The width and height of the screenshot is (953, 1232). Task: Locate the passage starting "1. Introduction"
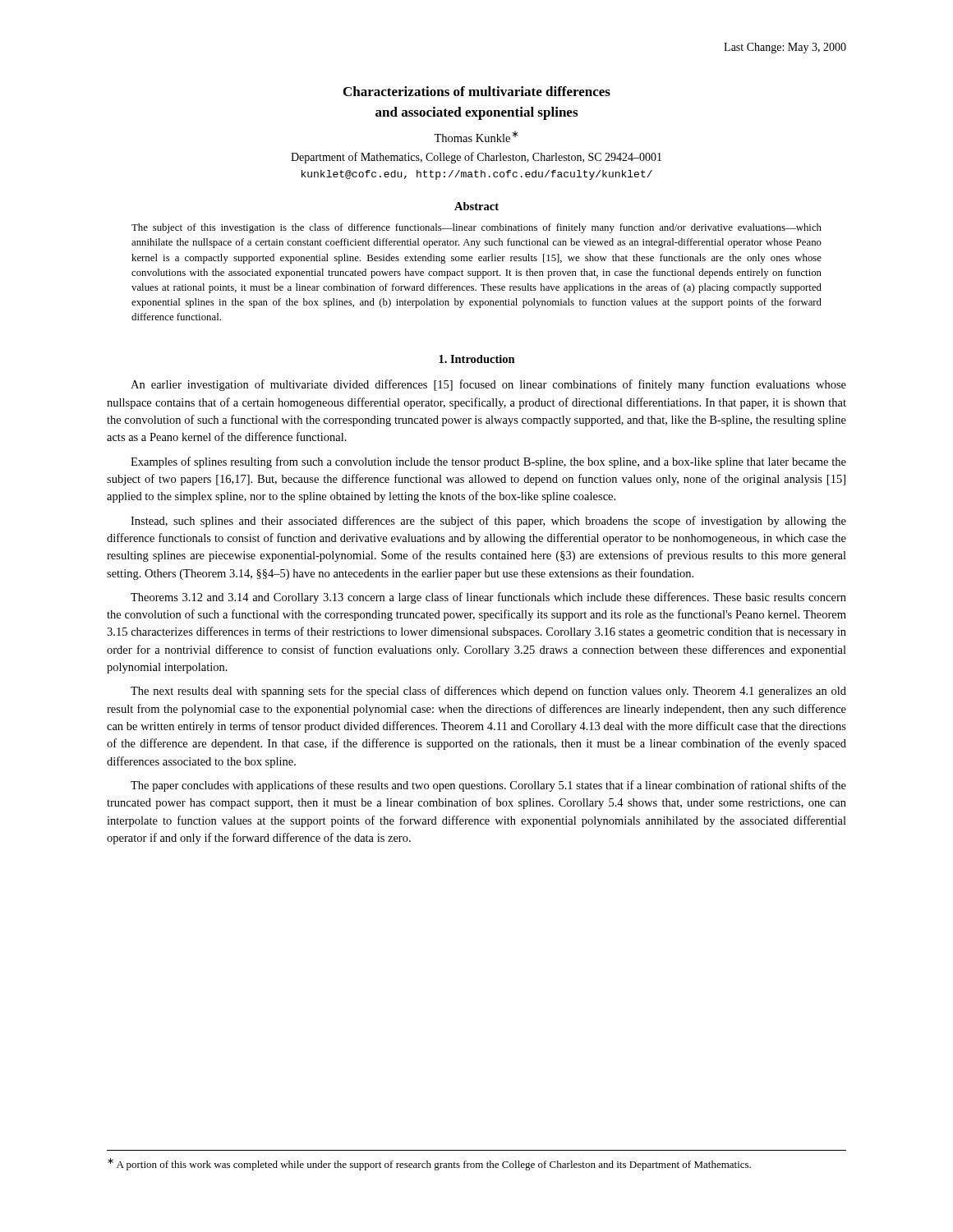click(x=476, y=359)
